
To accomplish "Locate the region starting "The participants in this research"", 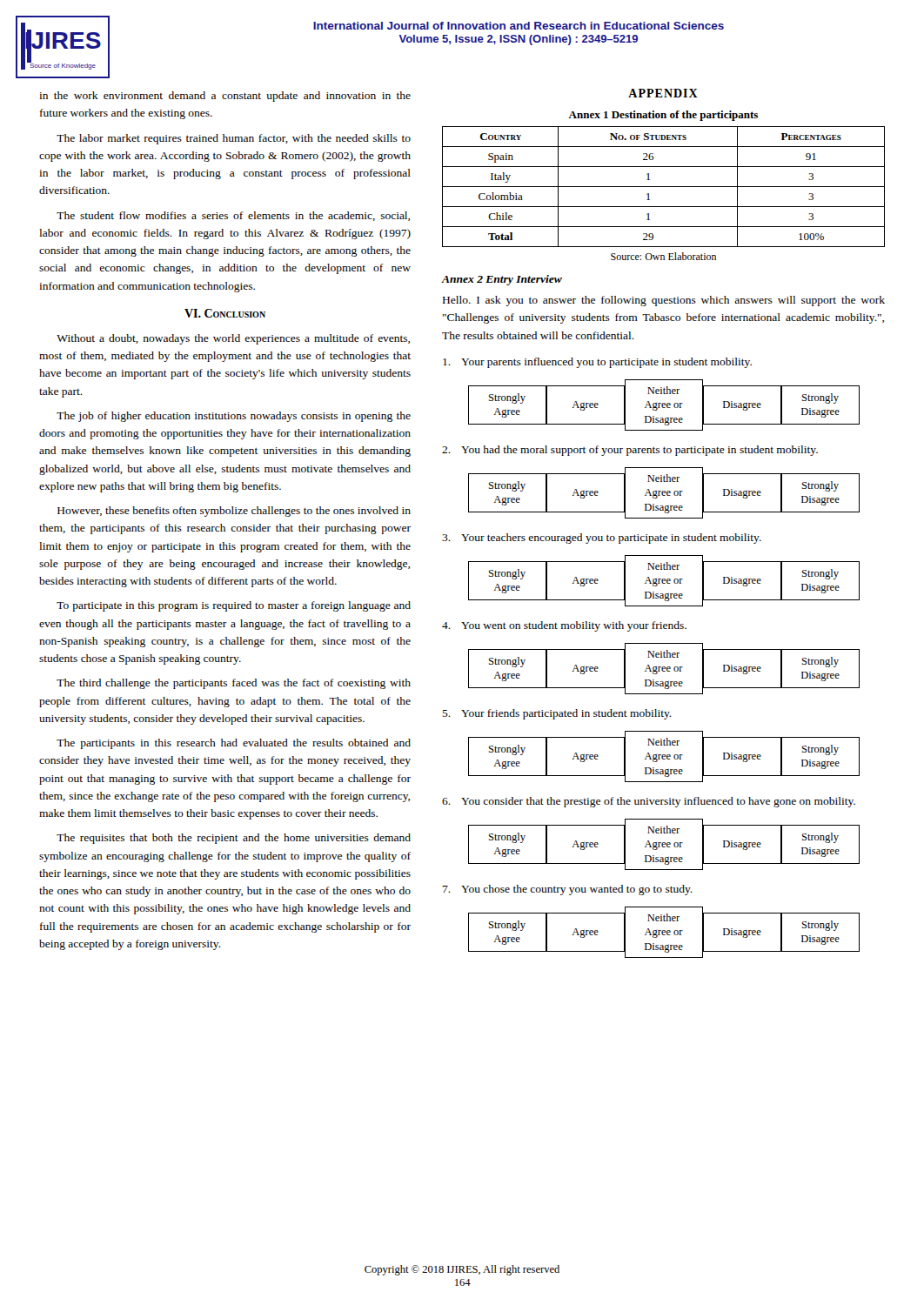I will point(225,778).
